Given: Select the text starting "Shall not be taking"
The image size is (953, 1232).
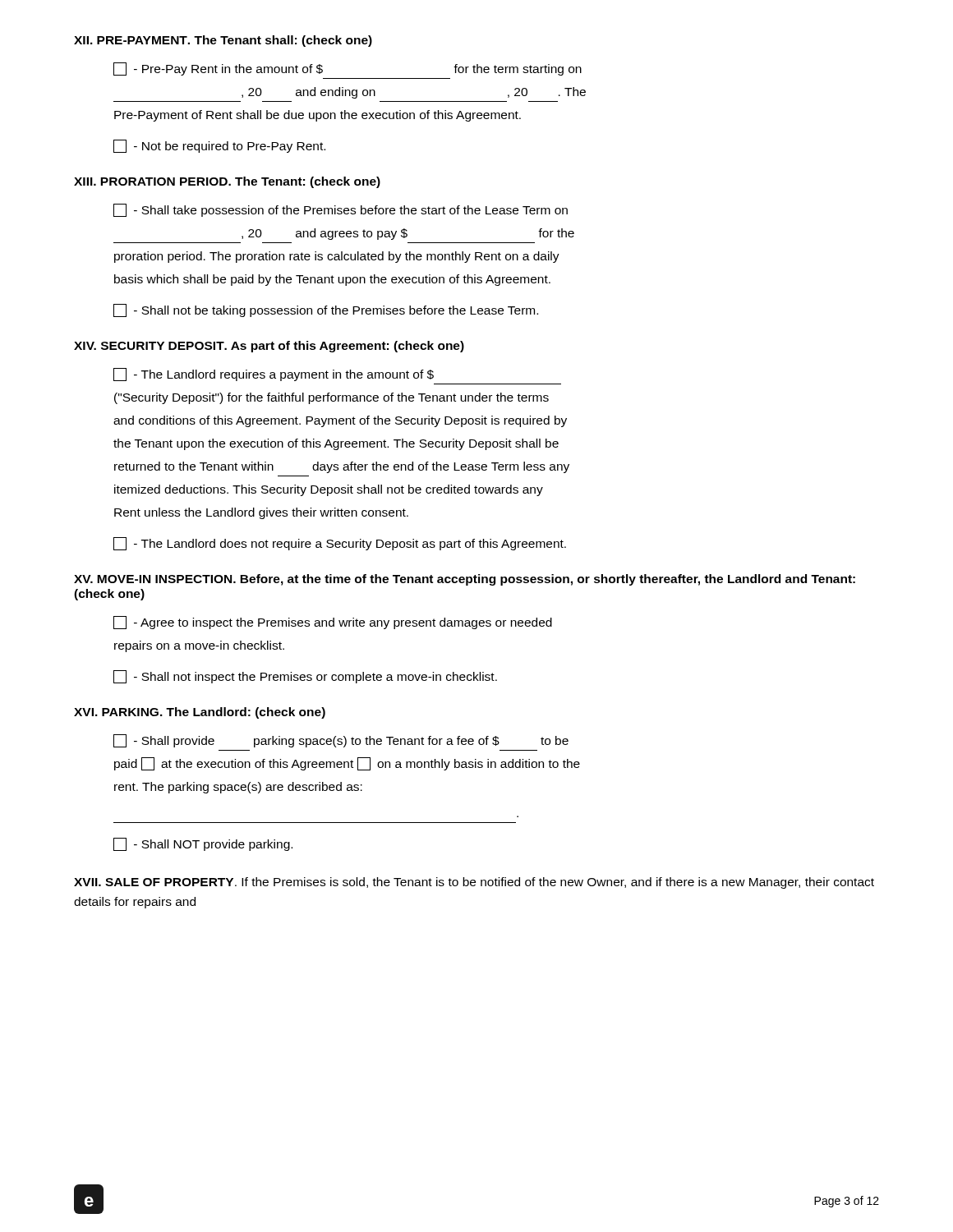Looking at the screenshot, I should (x=496, y=311).
